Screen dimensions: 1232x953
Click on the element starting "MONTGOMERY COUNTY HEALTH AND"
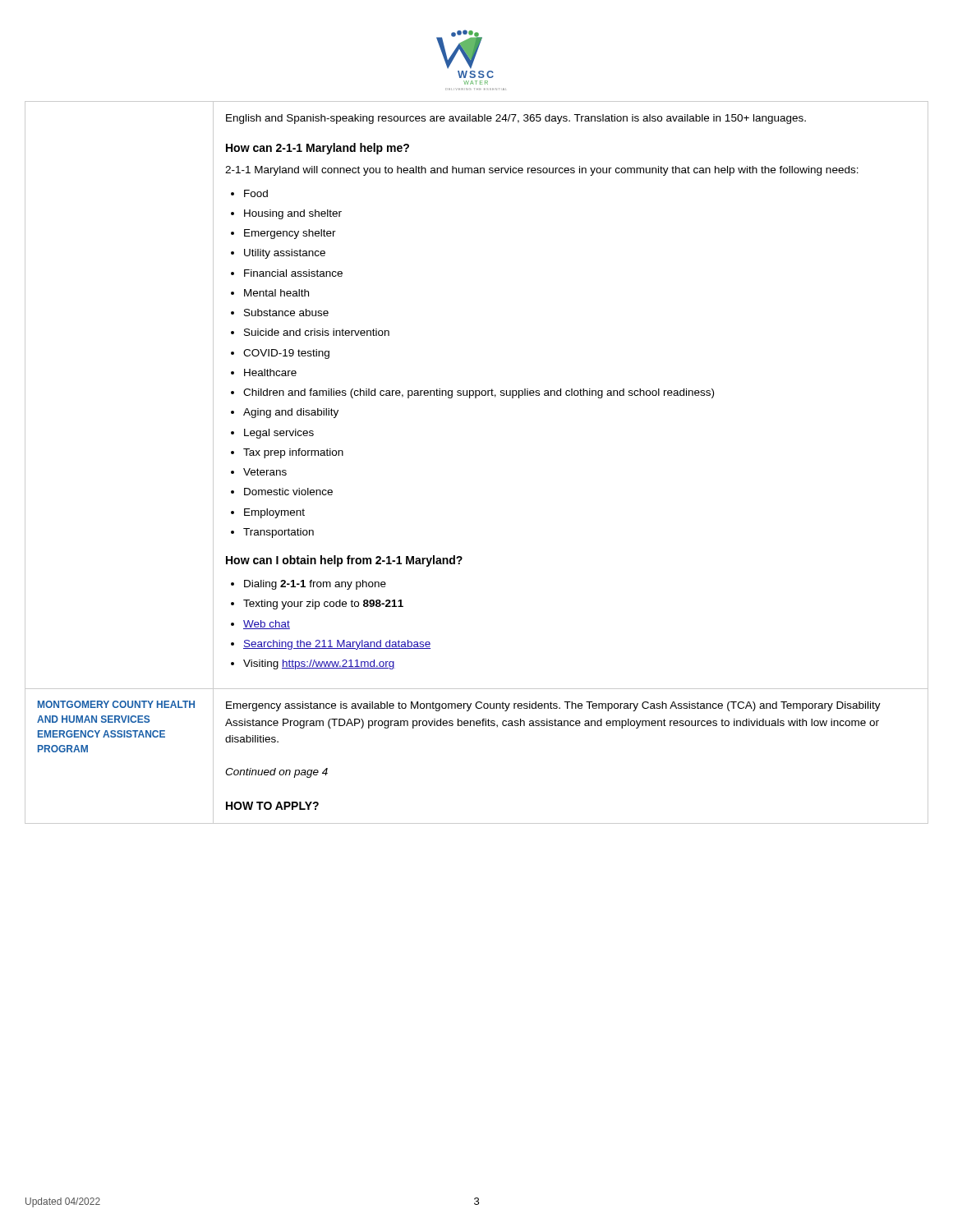[116, 727]
